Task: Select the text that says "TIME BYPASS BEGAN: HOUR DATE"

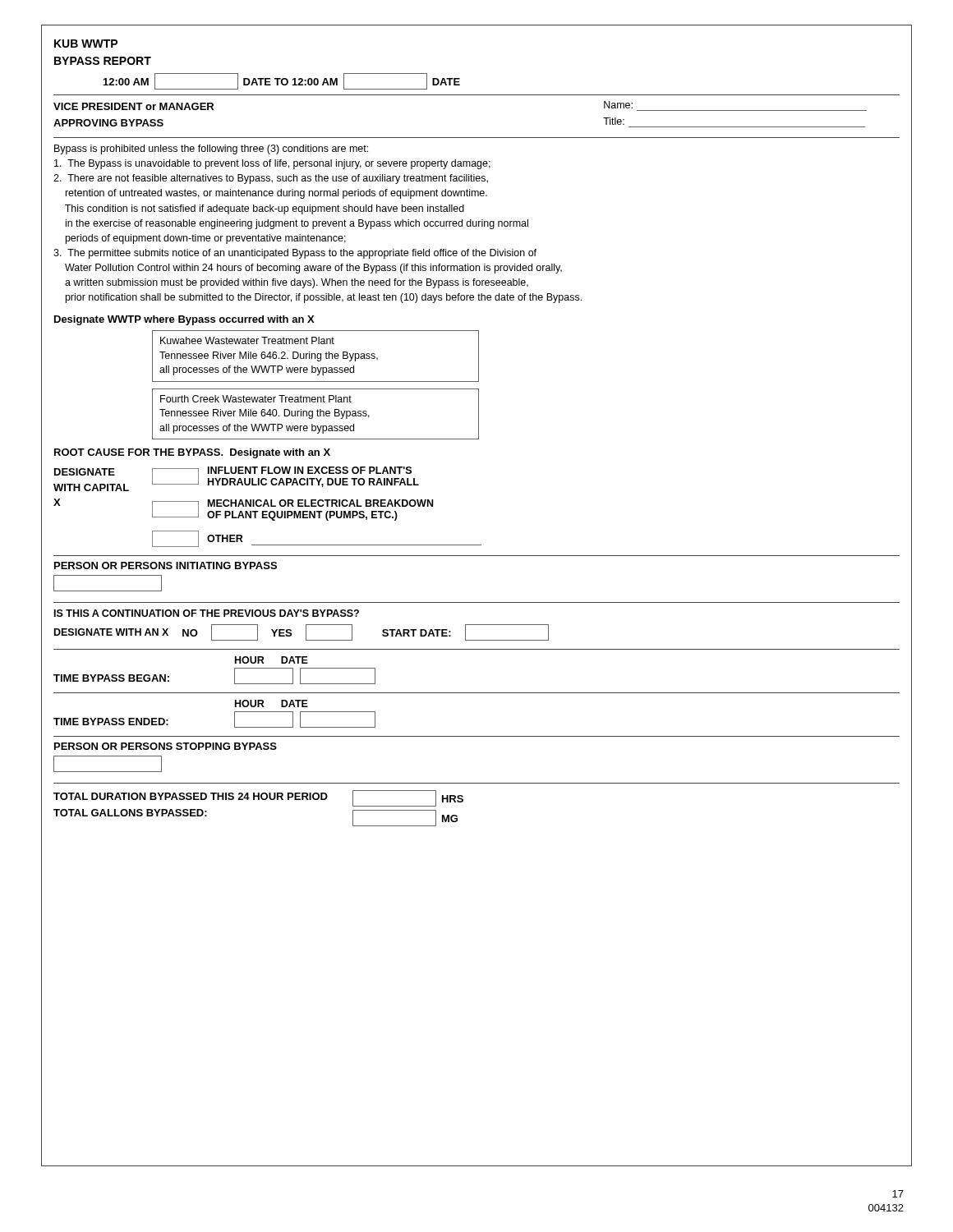Action: coord(252,660)
